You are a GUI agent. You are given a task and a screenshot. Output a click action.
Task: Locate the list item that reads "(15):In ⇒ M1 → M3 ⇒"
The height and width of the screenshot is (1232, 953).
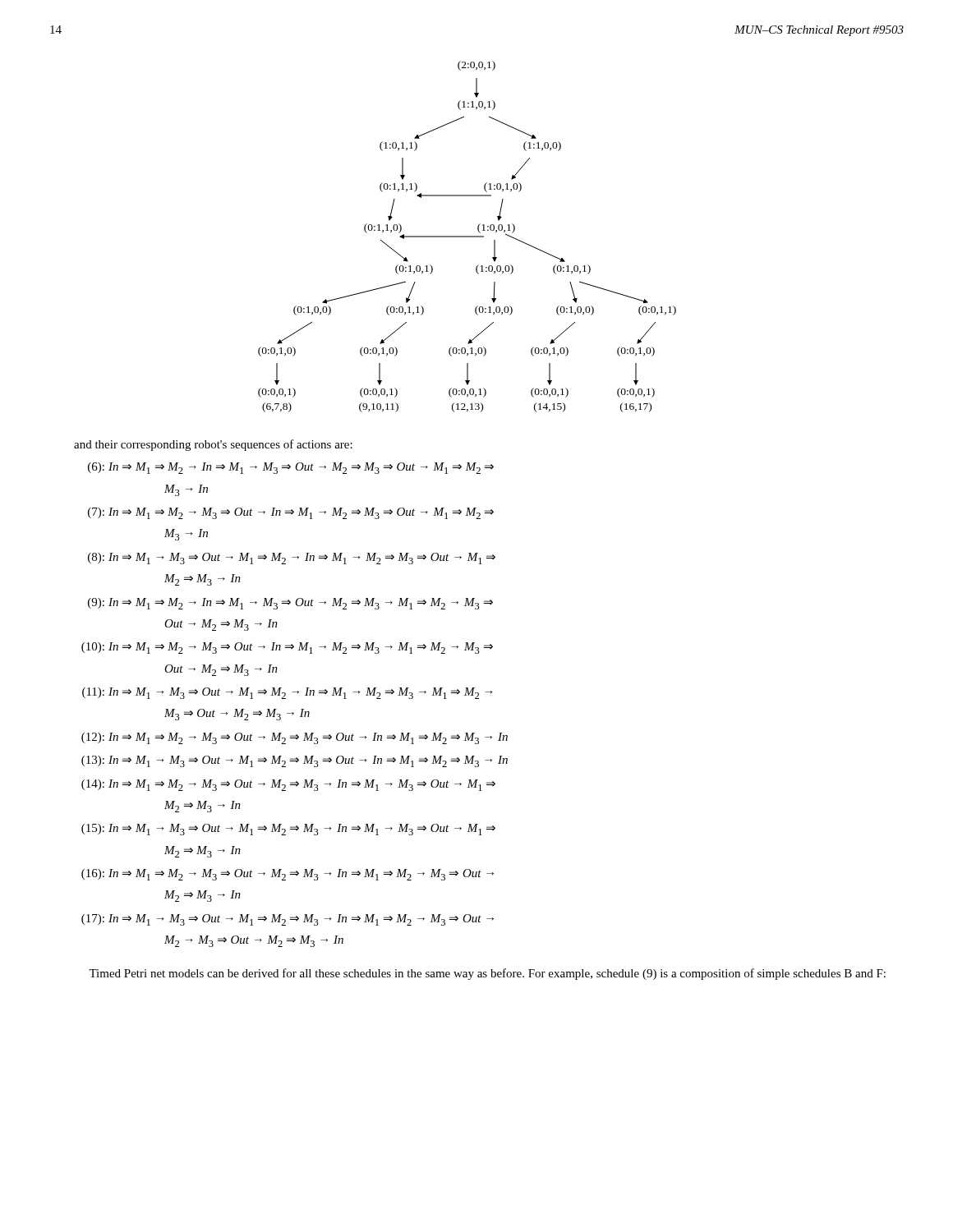click(x=285, y=841)
